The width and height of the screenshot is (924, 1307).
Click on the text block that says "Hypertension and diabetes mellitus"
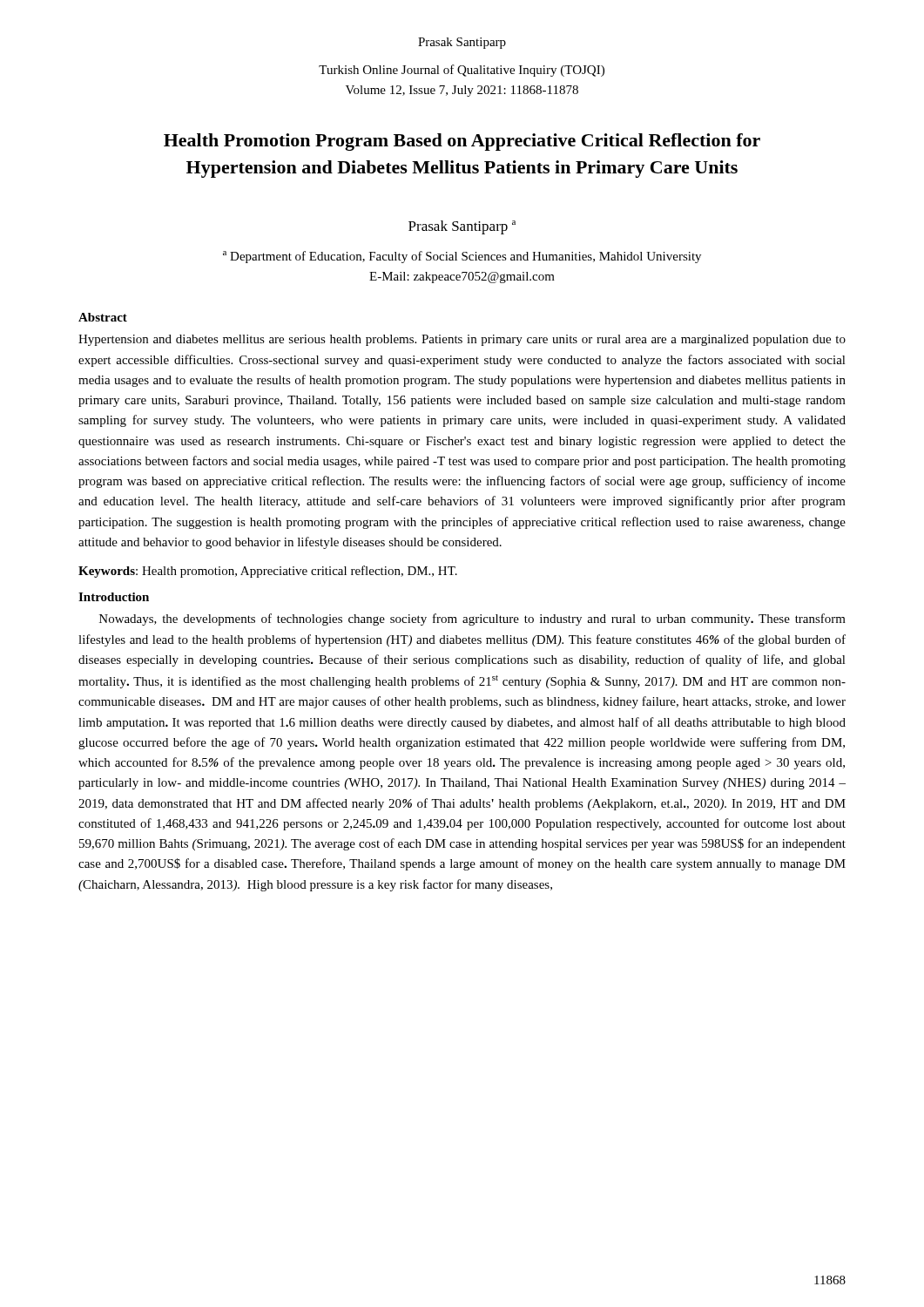[462, 440]
